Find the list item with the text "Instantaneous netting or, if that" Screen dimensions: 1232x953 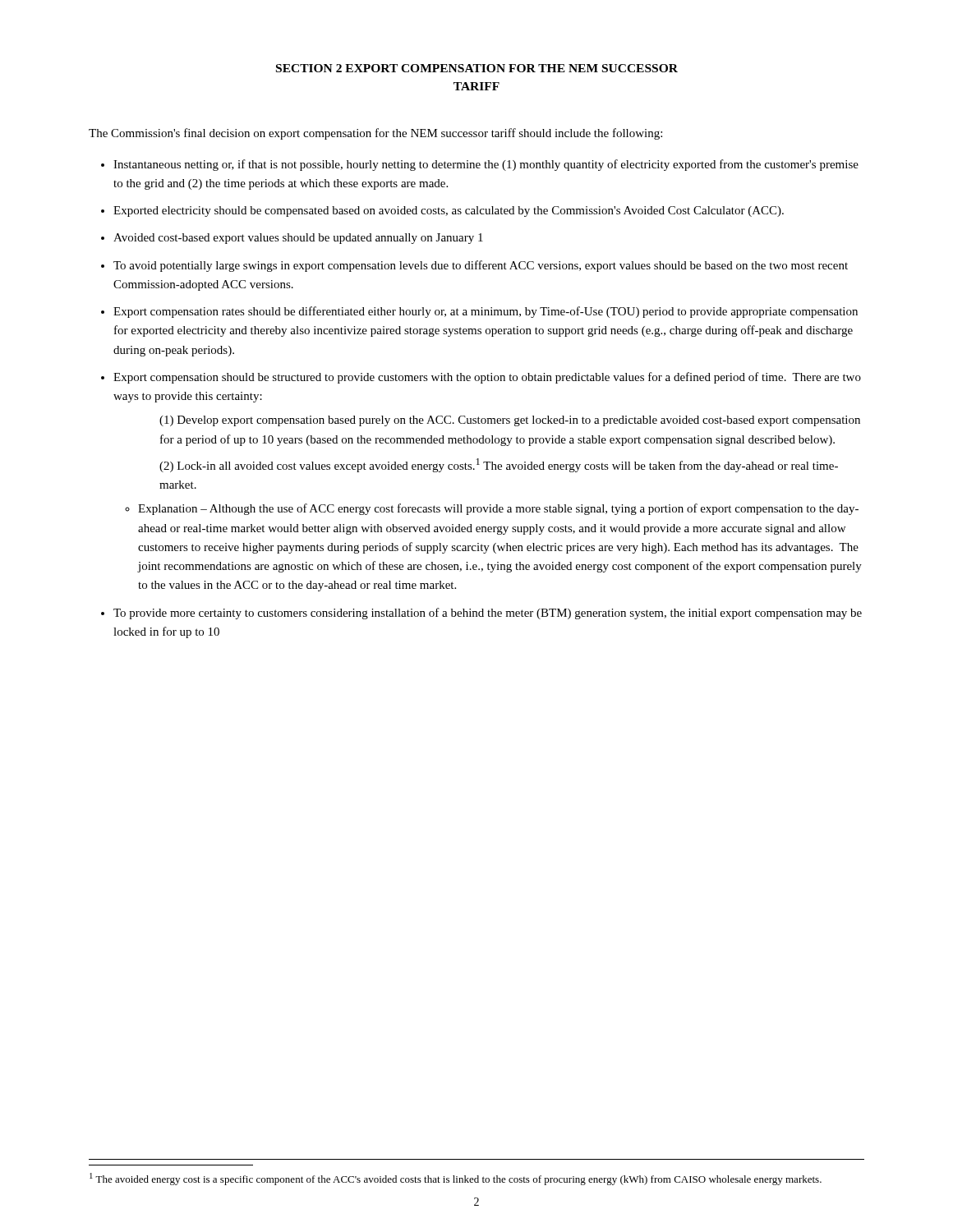point(486,174)
